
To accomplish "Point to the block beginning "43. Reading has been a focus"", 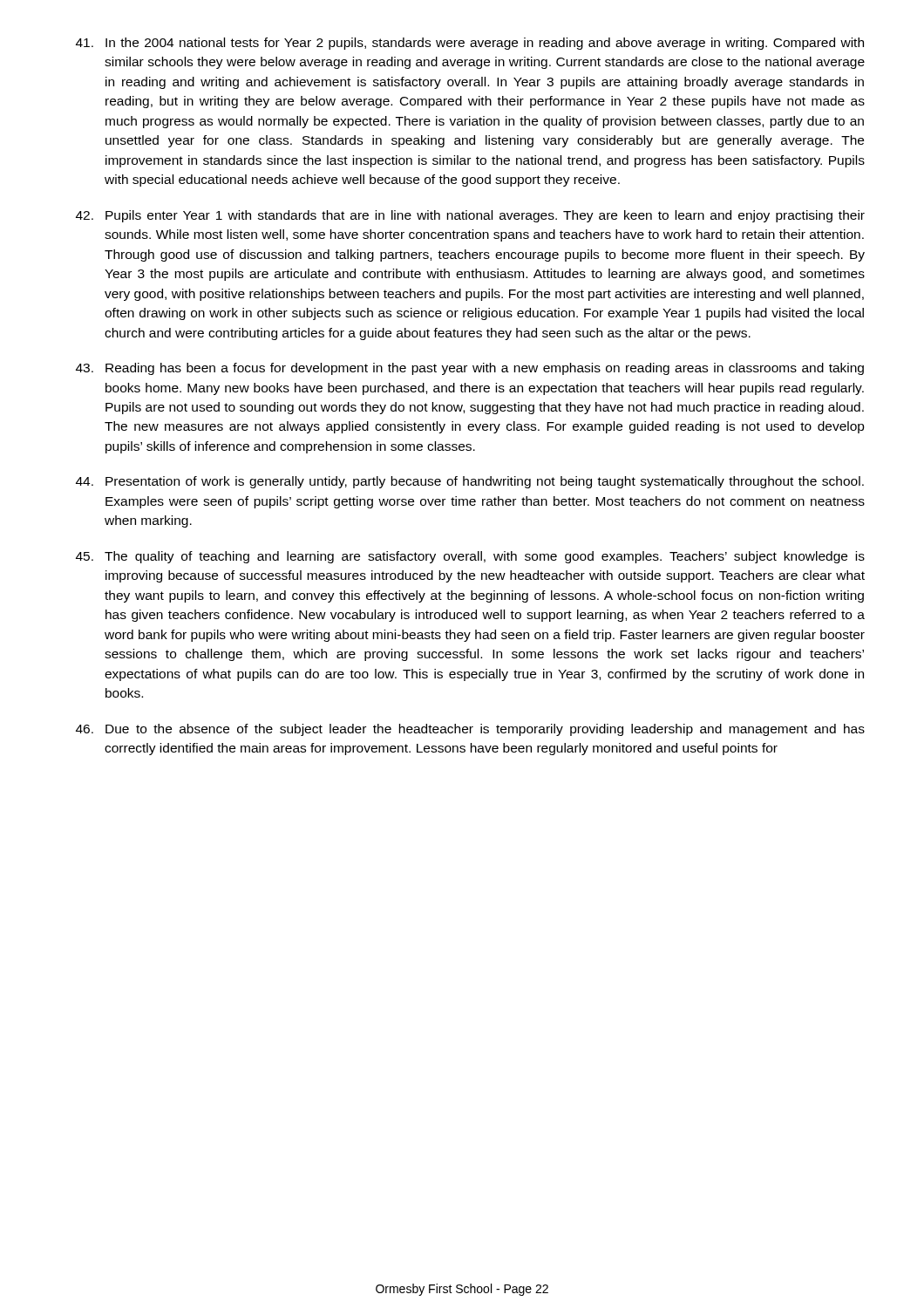I will point(462,407).
